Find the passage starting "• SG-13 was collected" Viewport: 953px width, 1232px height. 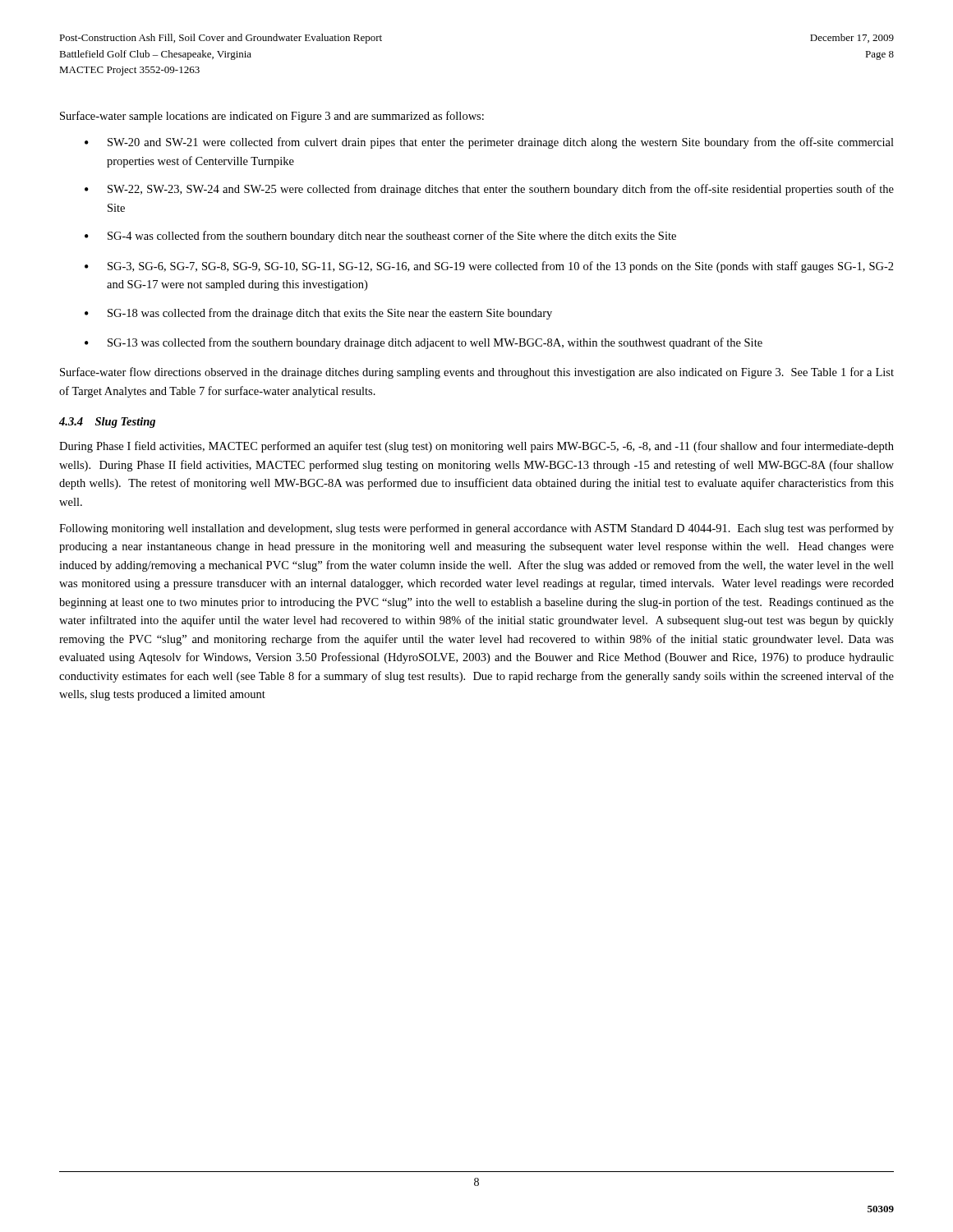pyautogui.click(x=476, y=343)
